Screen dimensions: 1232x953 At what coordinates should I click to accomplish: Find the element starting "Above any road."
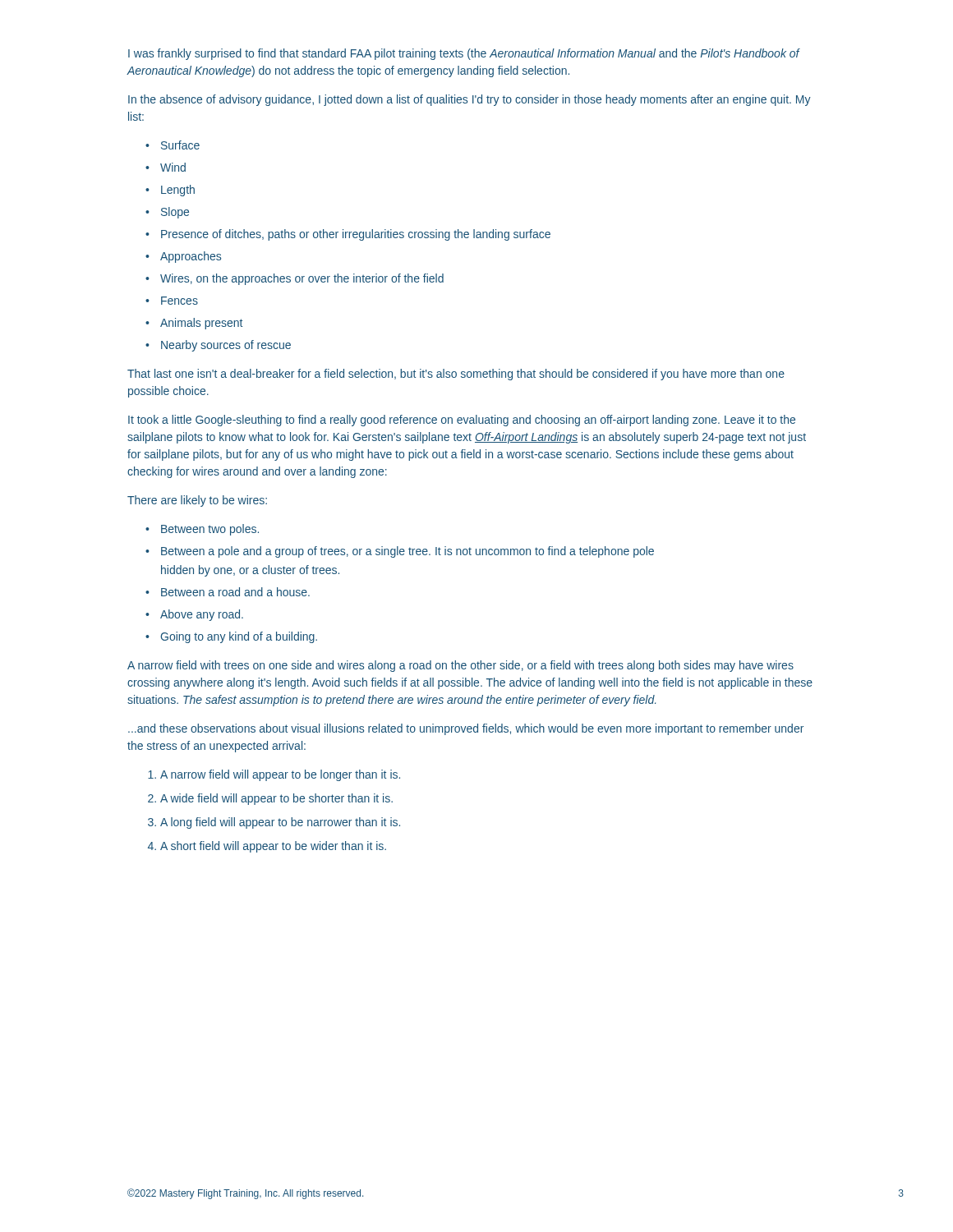coord(202,615)
